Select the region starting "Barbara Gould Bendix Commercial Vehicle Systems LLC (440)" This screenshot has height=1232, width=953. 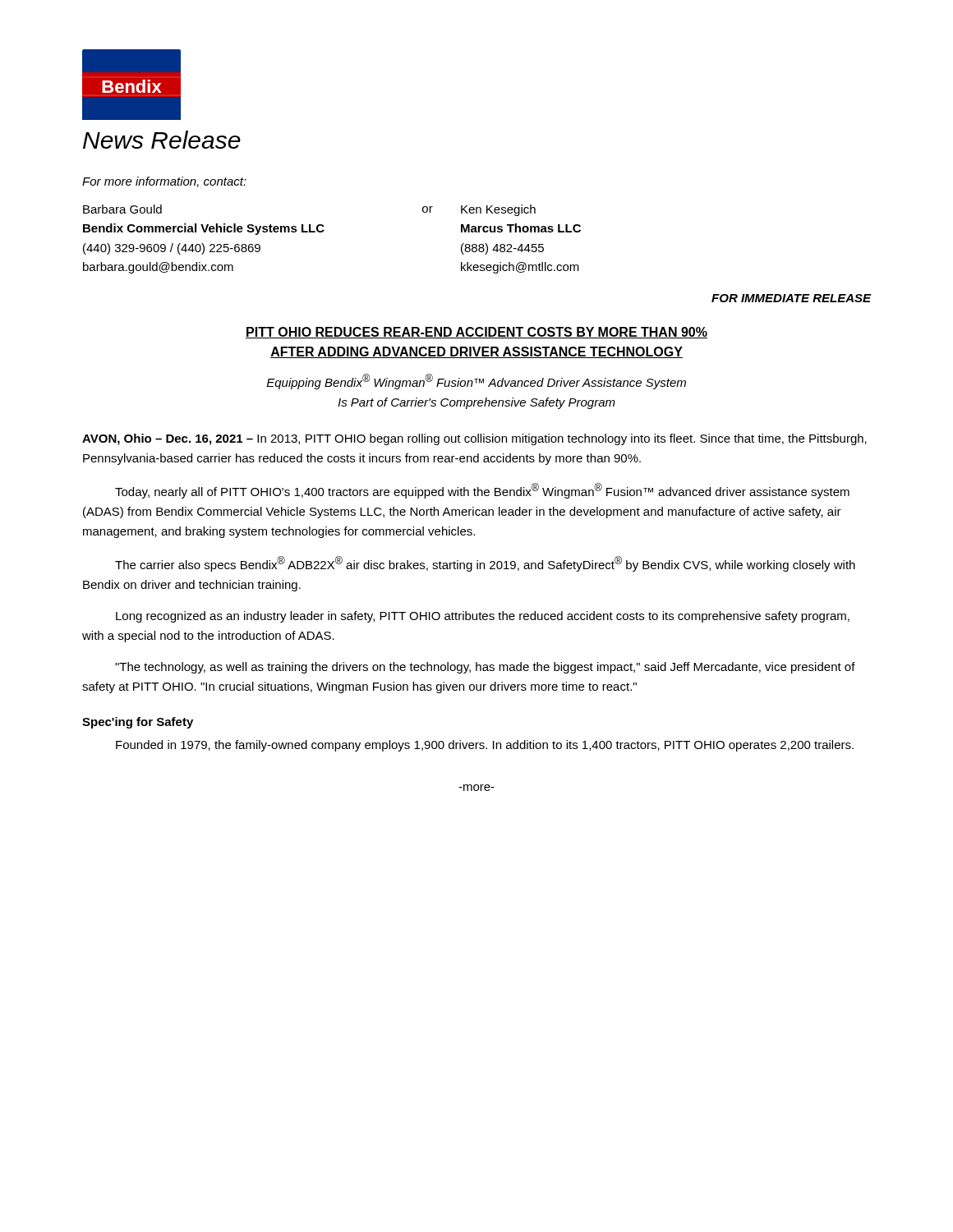click(x=121, y=210)
